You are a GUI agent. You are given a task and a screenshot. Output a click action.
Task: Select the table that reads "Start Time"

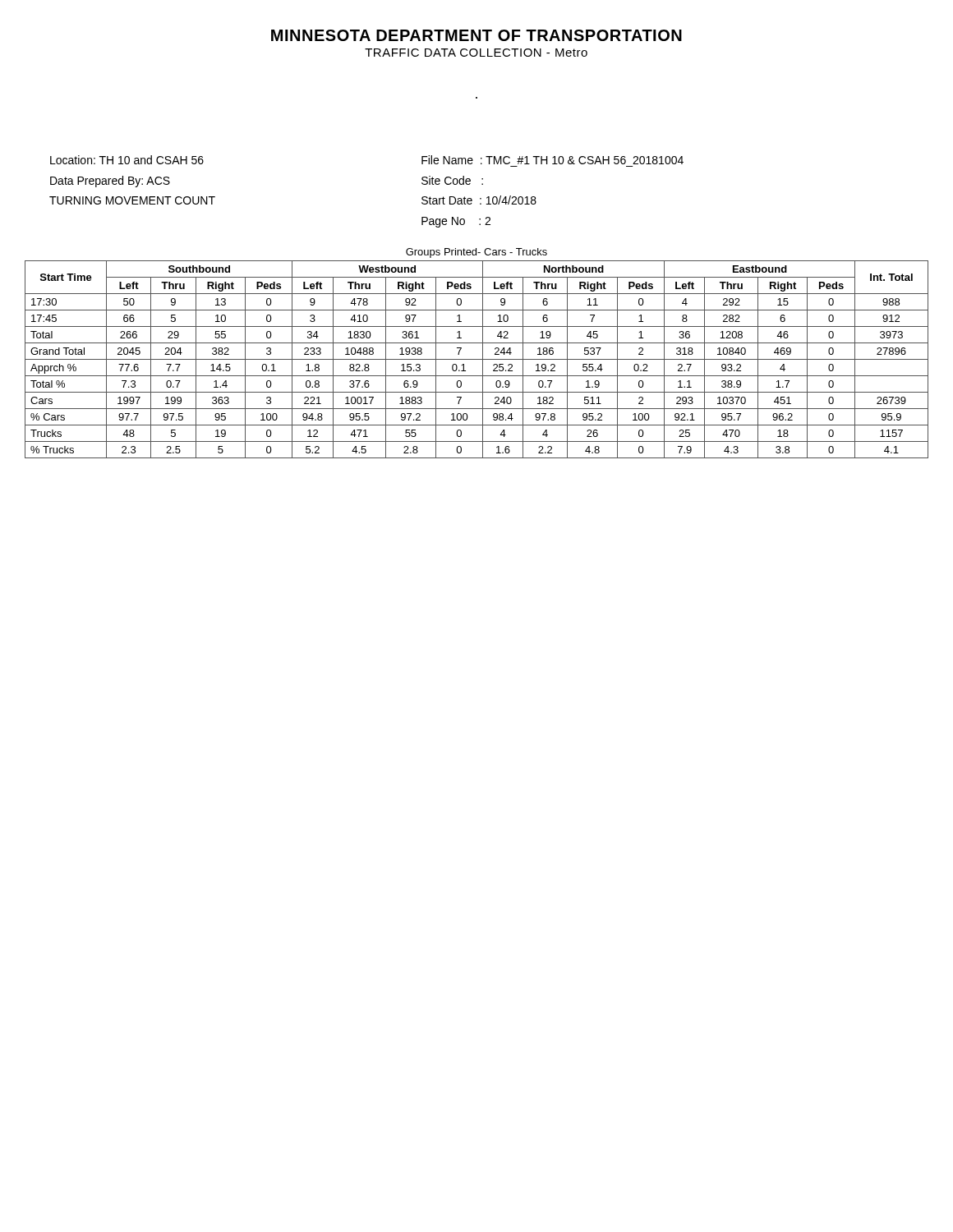pyautogui.click(x=476, y=359)
